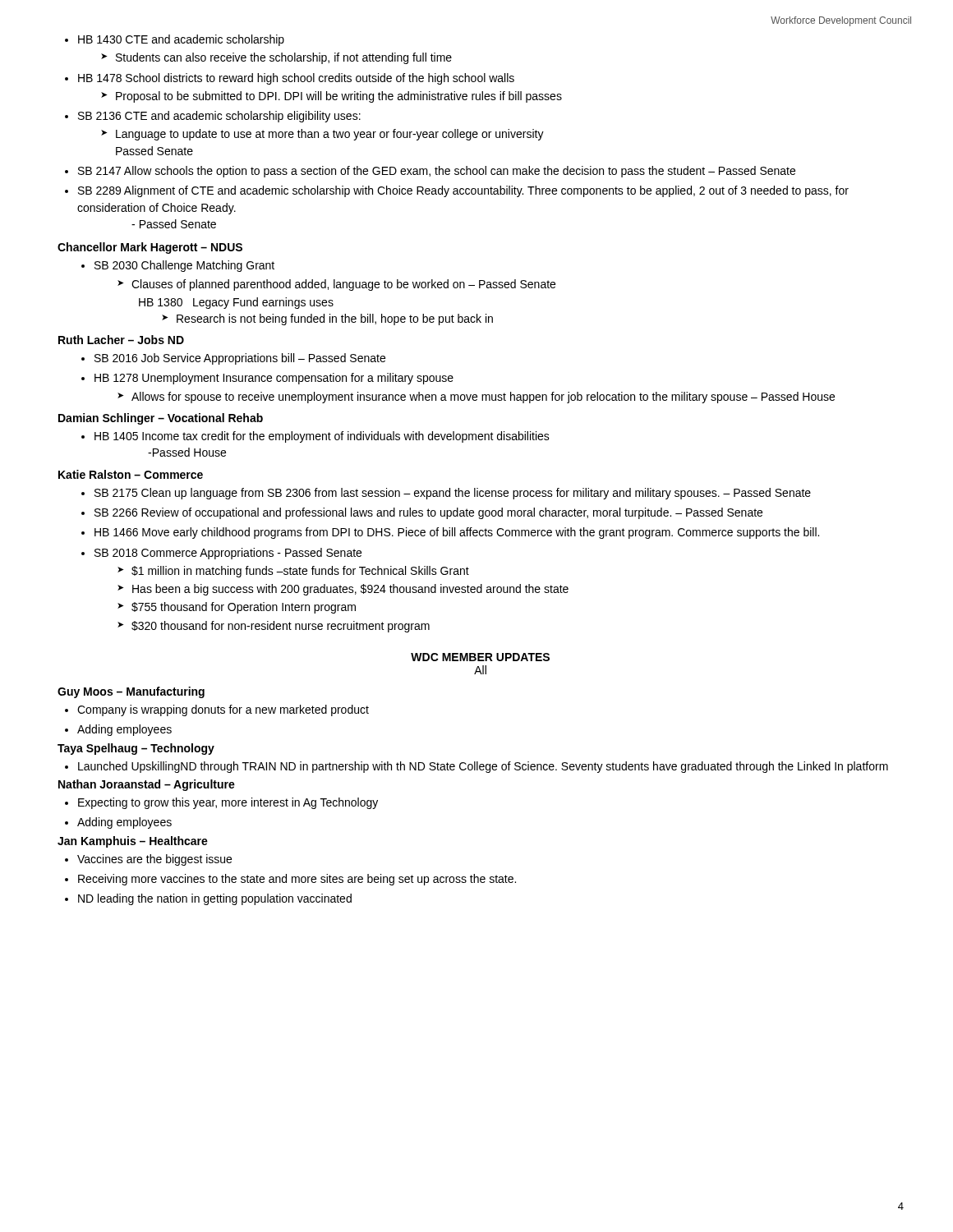This screenshot has width=953, height=1232.
Task: Navigate to the block starting "SB 2175 Clean up language from"
Action: (x=499, y=493)
